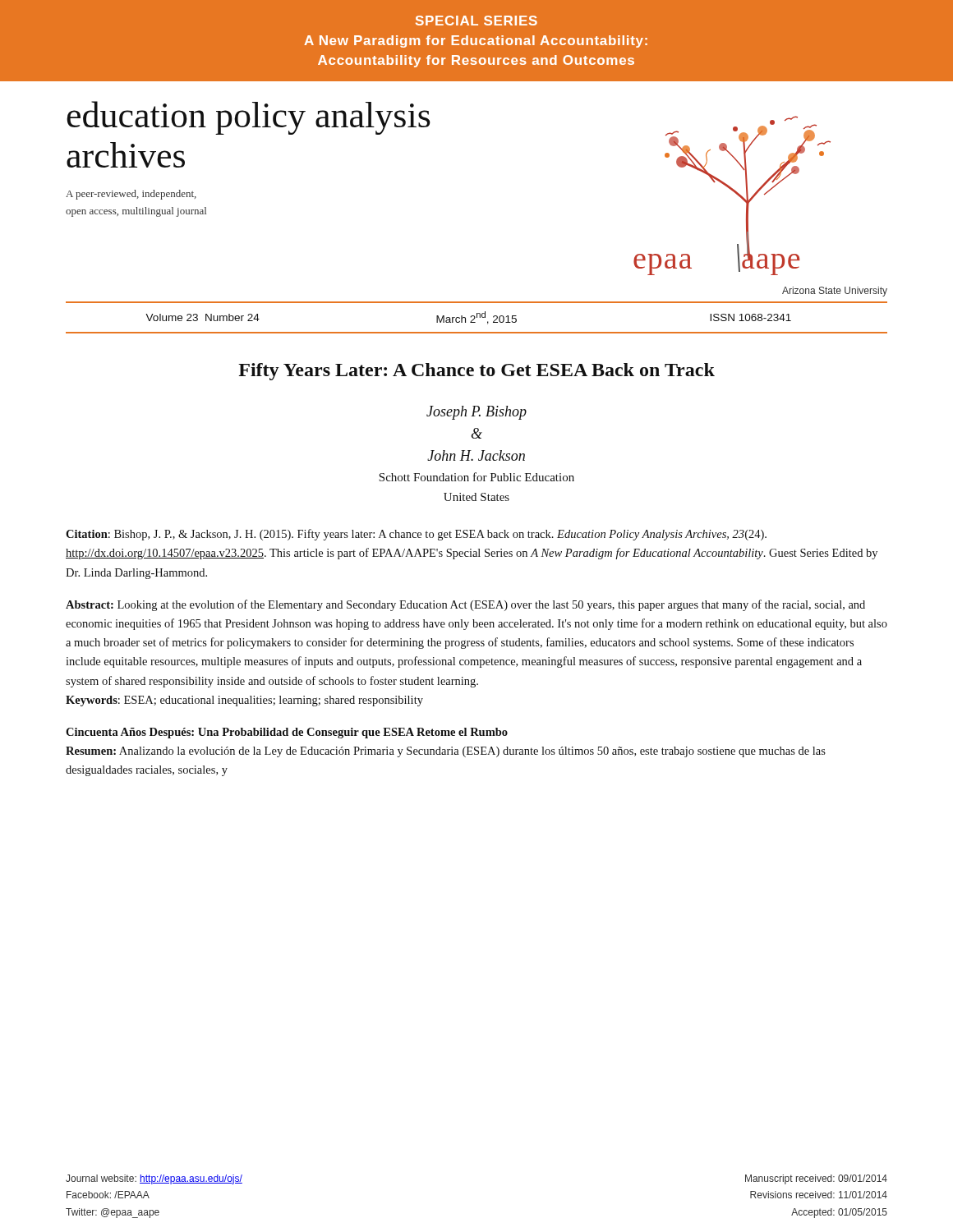953x1232 pixels.
Task: Navigate to the element starting "Cincuenta Años Después: Una Probabilidad de Conseguir"
Action: tap(446, 751)
